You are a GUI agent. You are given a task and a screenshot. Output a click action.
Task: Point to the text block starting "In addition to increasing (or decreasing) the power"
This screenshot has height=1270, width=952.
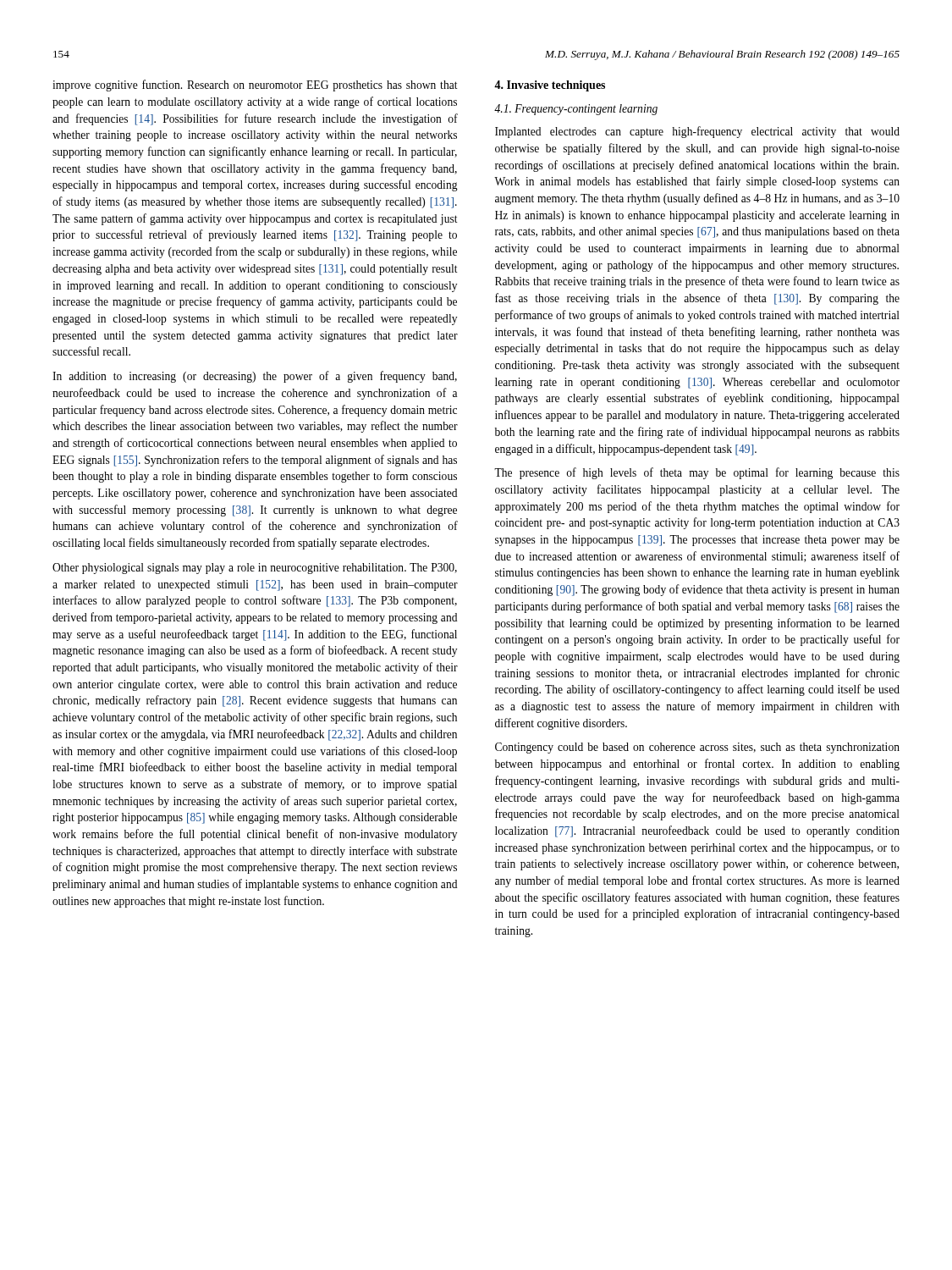click(x=255, y=460)
